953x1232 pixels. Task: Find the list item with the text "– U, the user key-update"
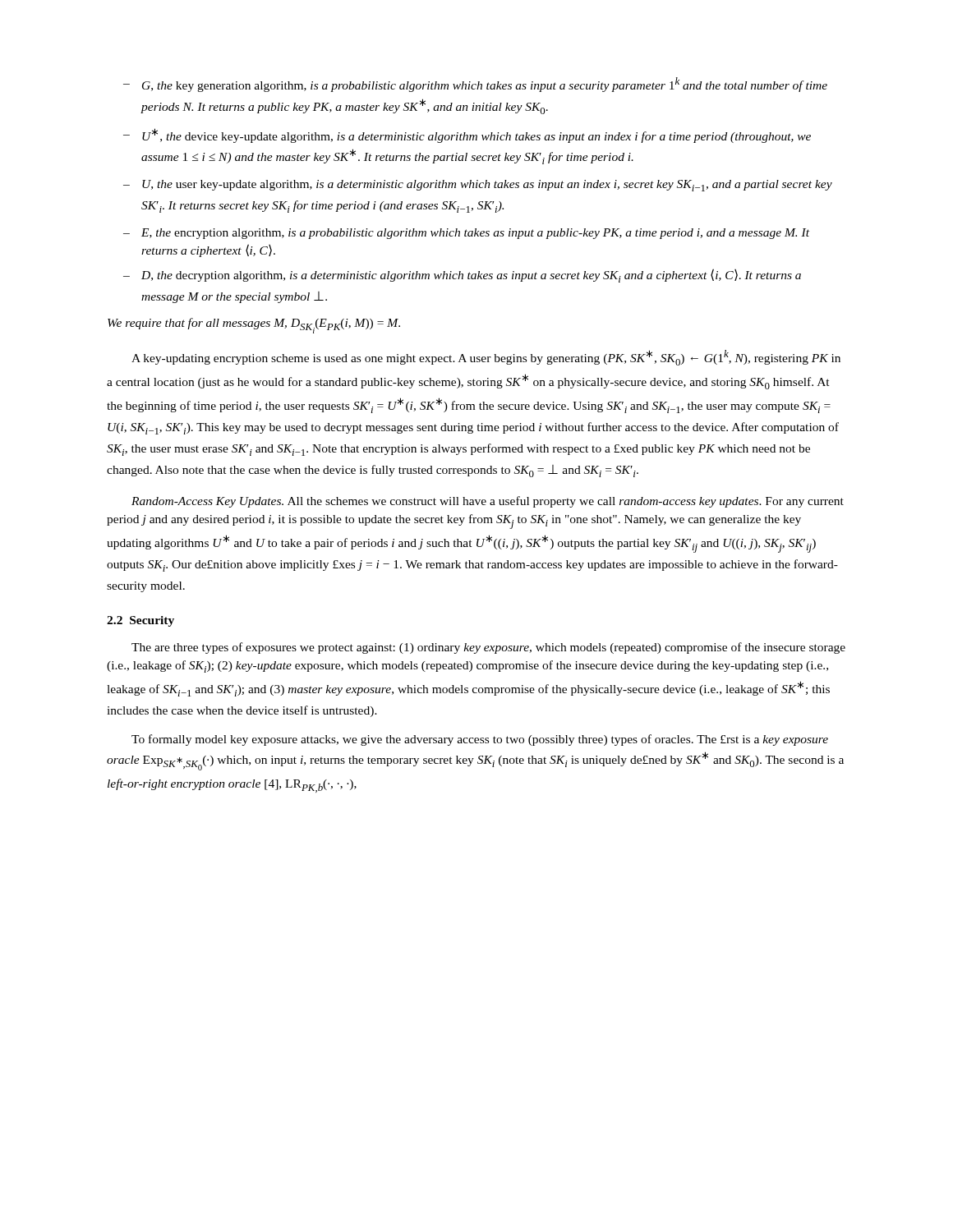(485, 196)
